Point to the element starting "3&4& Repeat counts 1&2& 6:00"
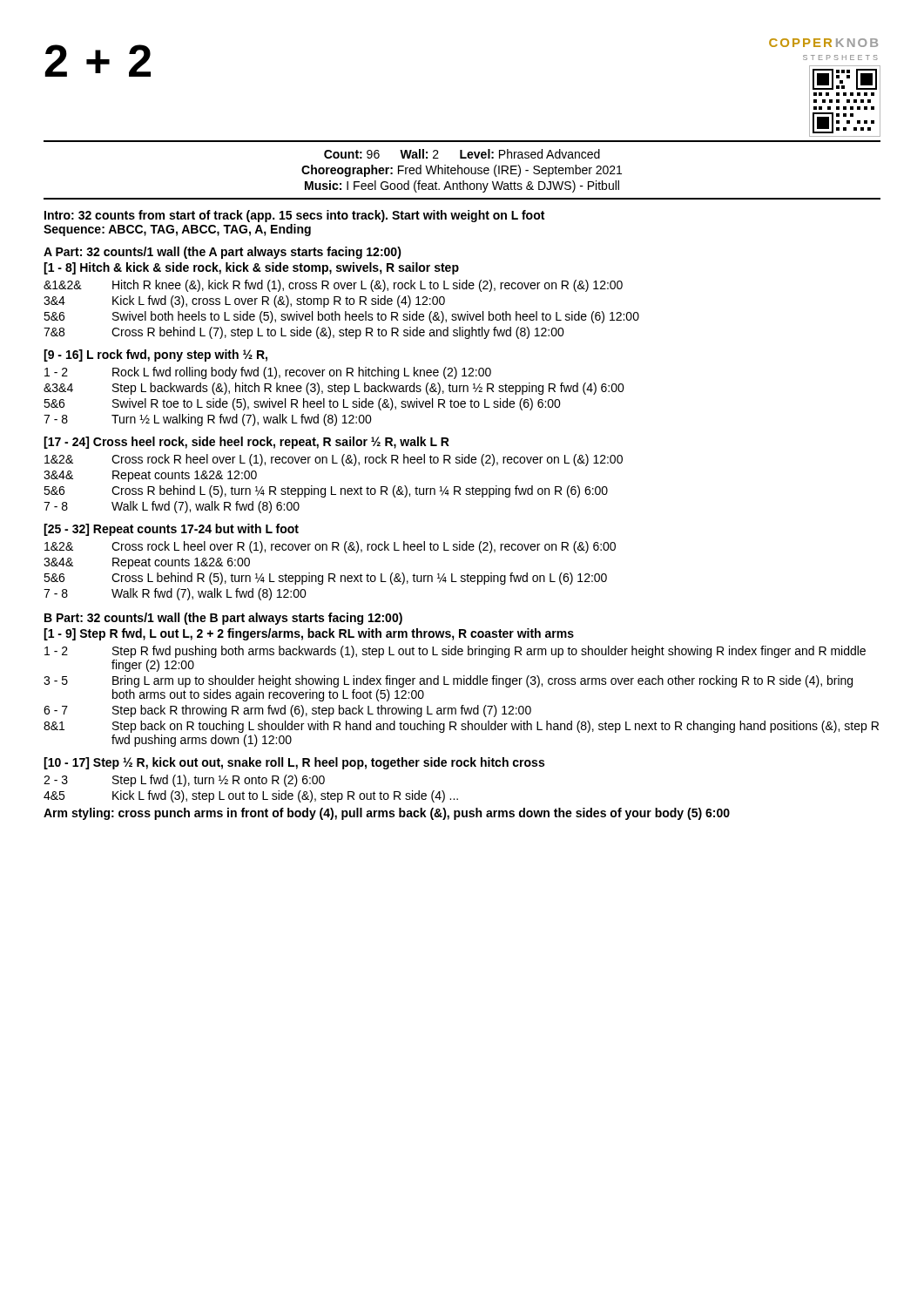The width and height of the screenshot is (924, 1307). tap(147, 563)
